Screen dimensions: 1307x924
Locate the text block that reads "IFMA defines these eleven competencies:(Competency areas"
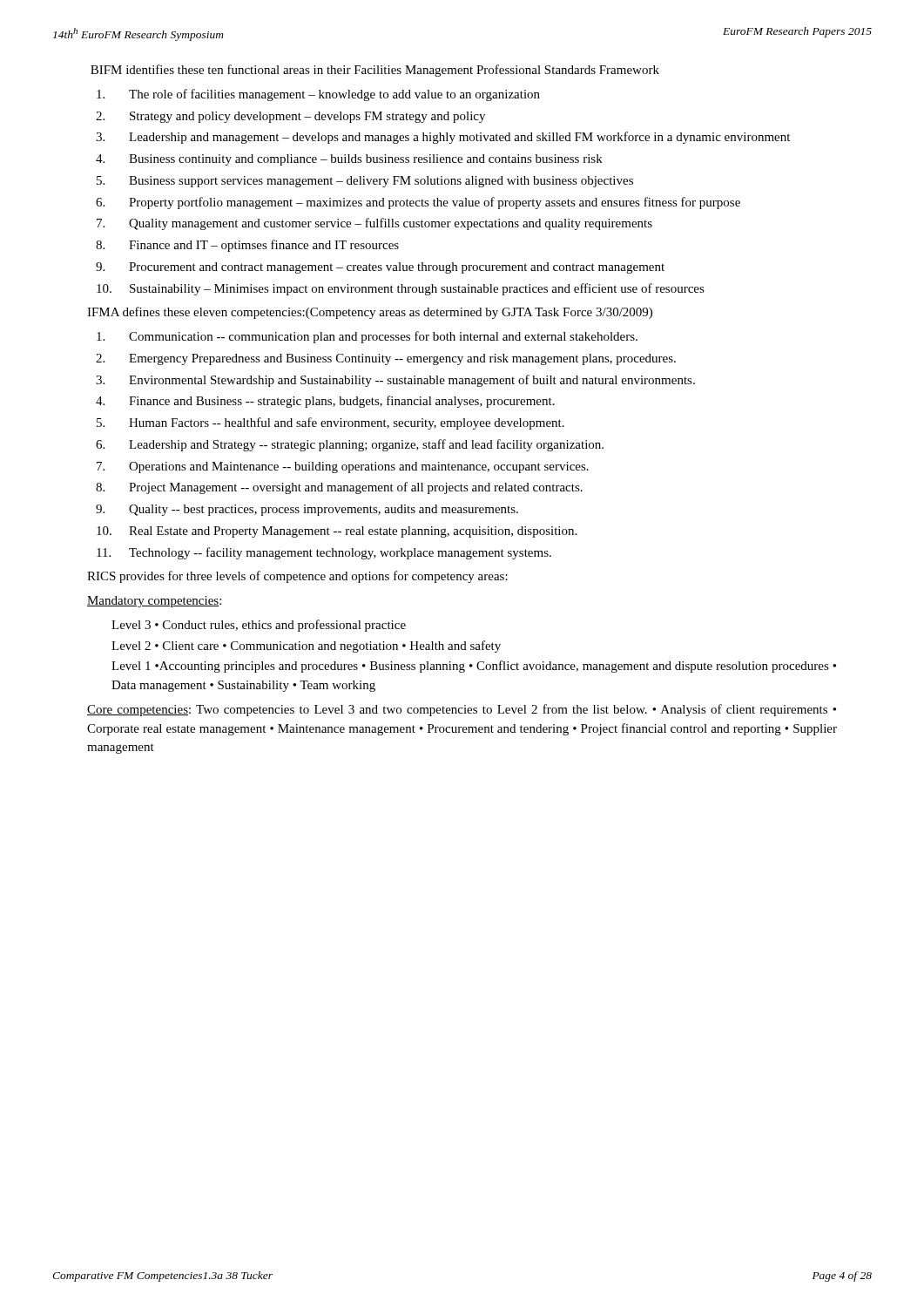coord(462,313)
